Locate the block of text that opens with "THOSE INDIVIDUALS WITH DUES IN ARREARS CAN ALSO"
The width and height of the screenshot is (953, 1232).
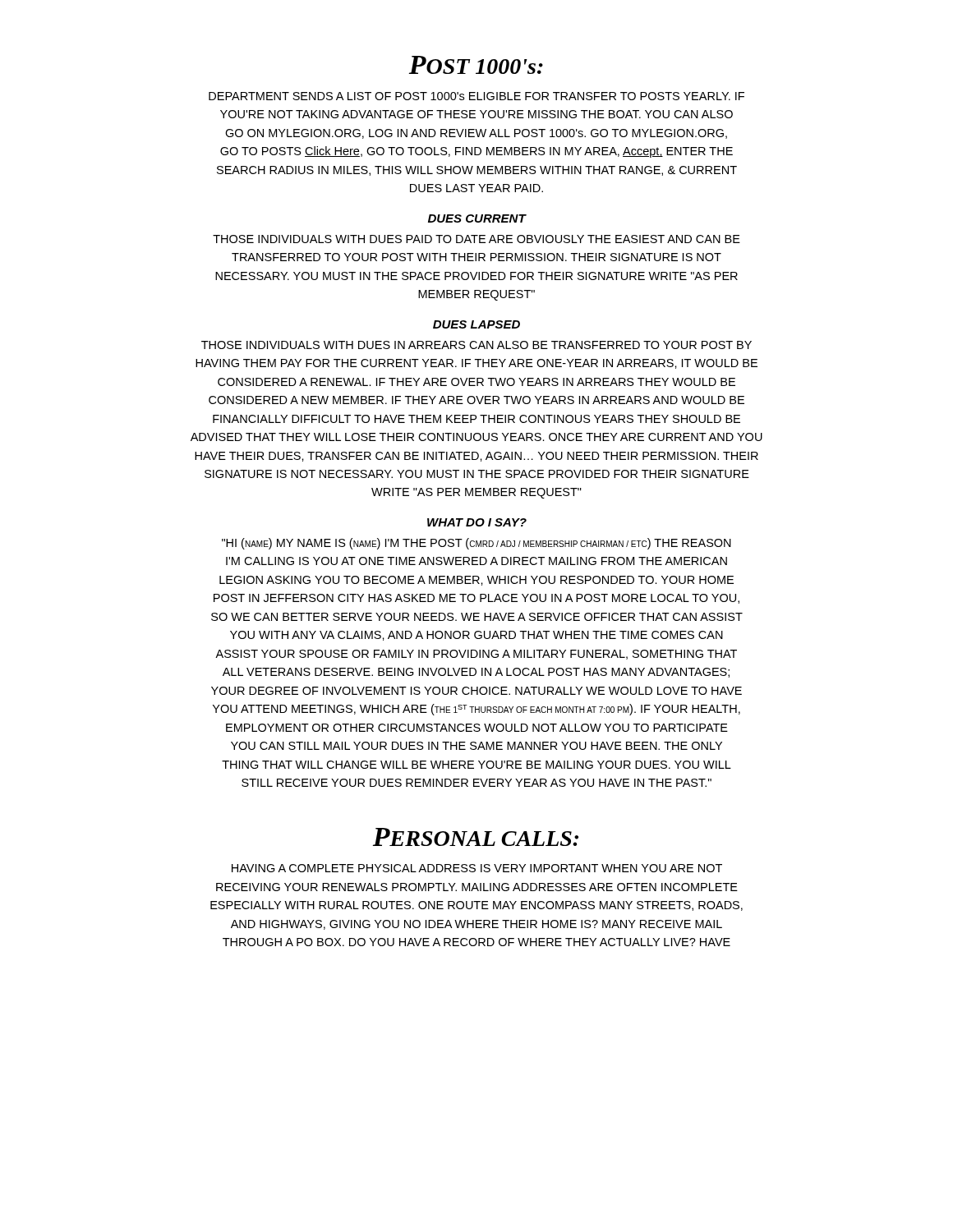tap(476, 419)
